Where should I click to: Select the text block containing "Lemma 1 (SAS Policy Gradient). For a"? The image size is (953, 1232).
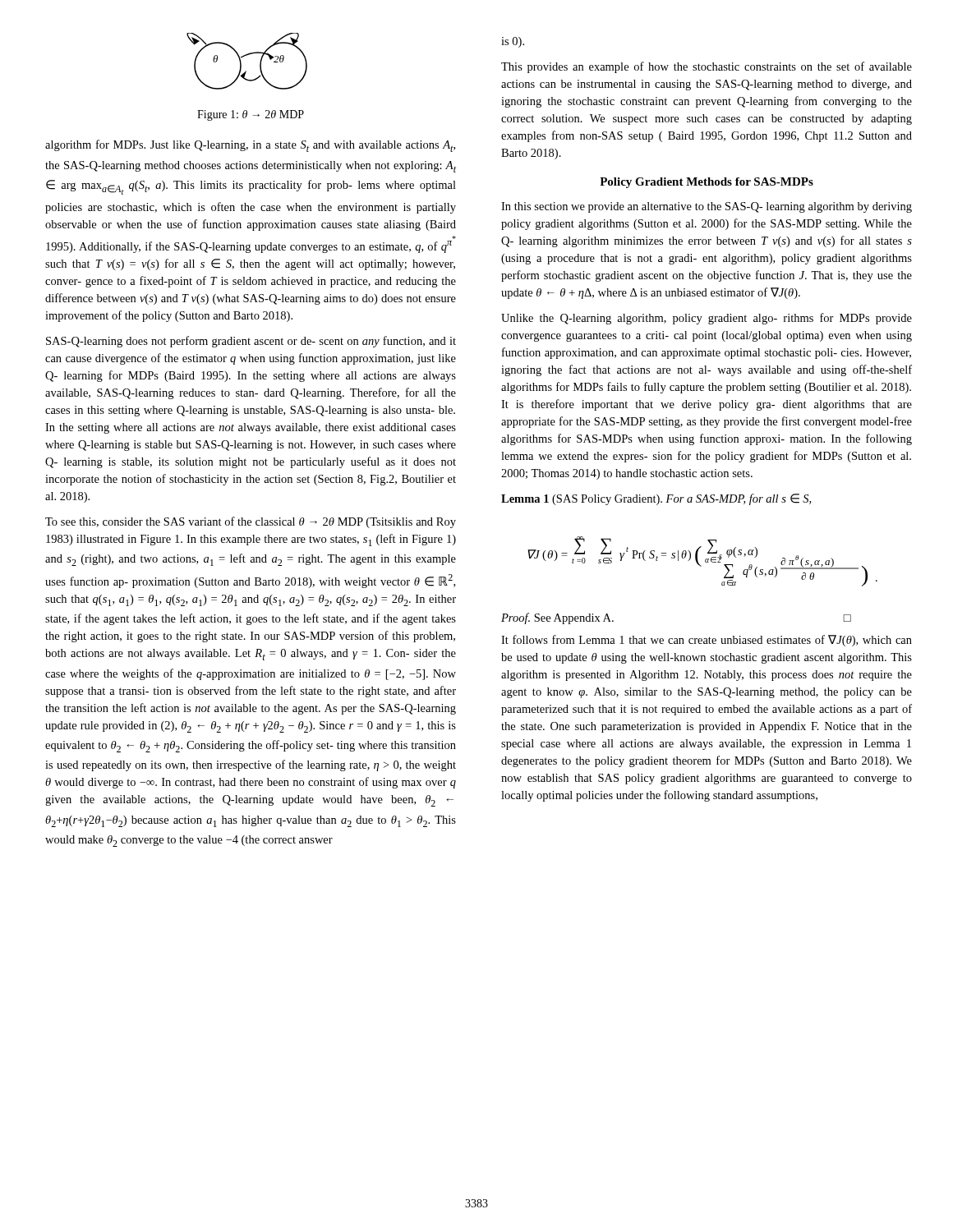click(656, 499)
